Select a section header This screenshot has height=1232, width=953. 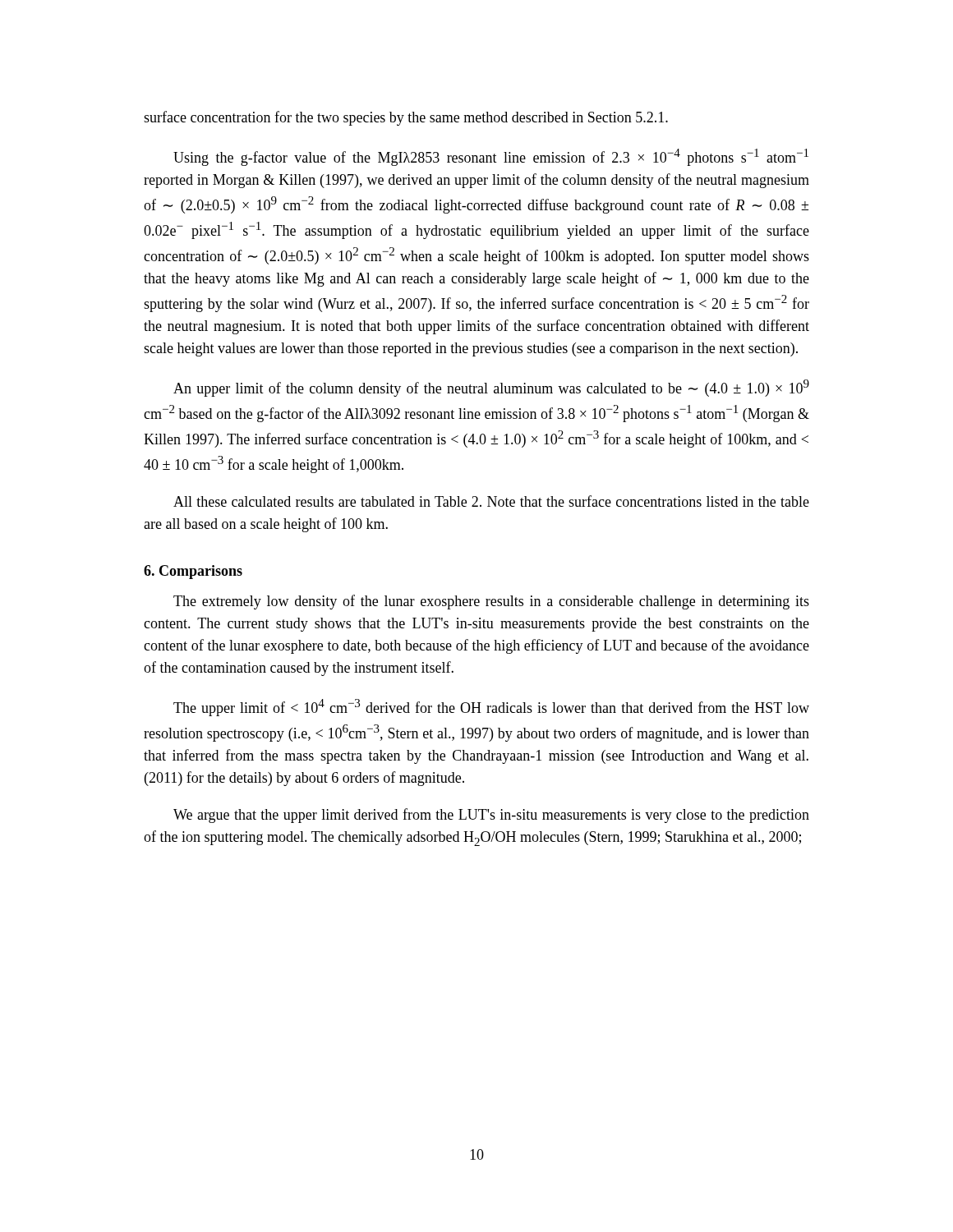193,571
